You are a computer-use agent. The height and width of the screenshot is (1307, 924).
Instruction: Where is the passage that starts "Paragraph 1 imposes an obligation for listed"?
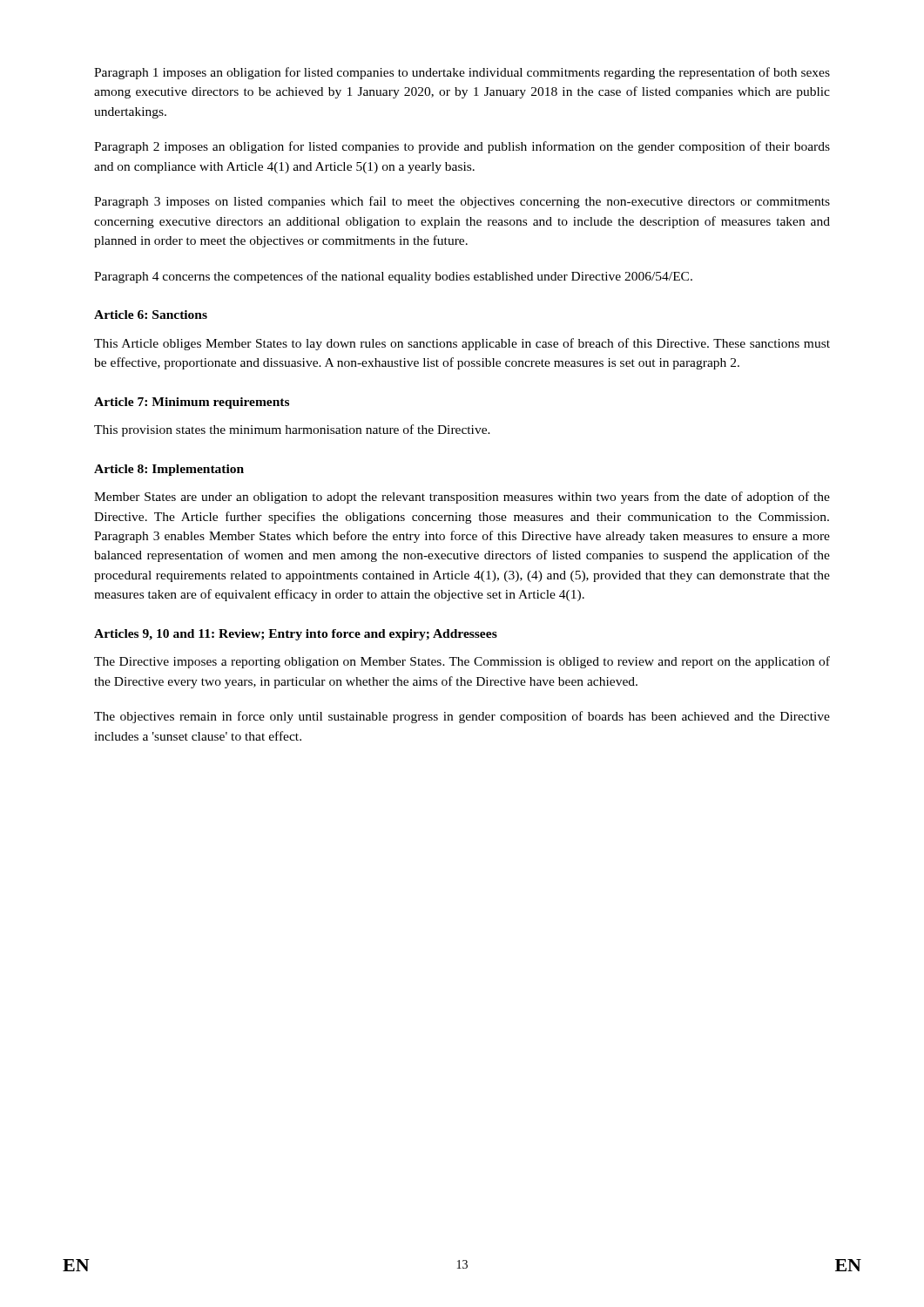[x=462, y=91]
